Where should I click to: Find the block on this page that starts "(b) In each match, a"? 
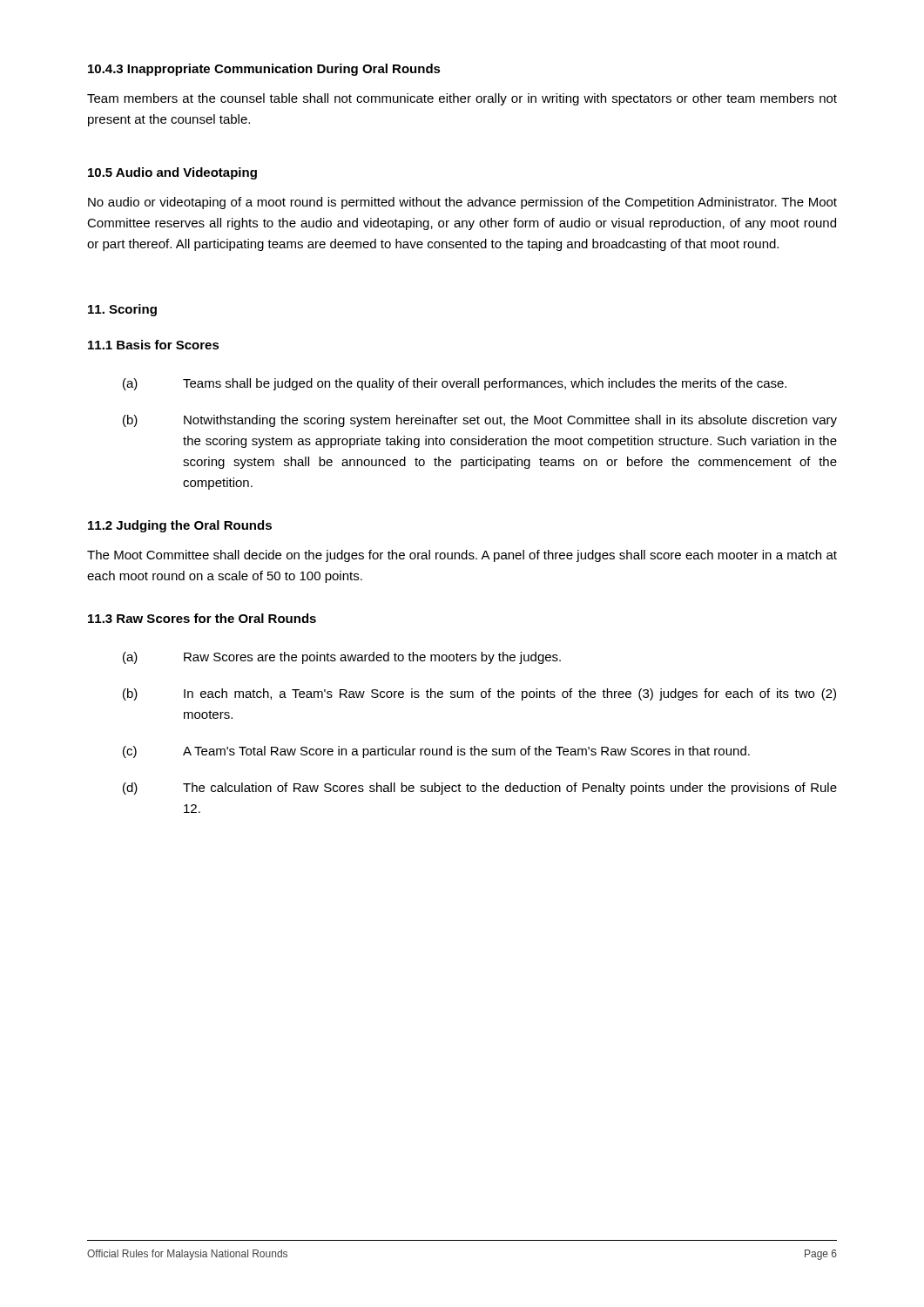pos(462,704)
